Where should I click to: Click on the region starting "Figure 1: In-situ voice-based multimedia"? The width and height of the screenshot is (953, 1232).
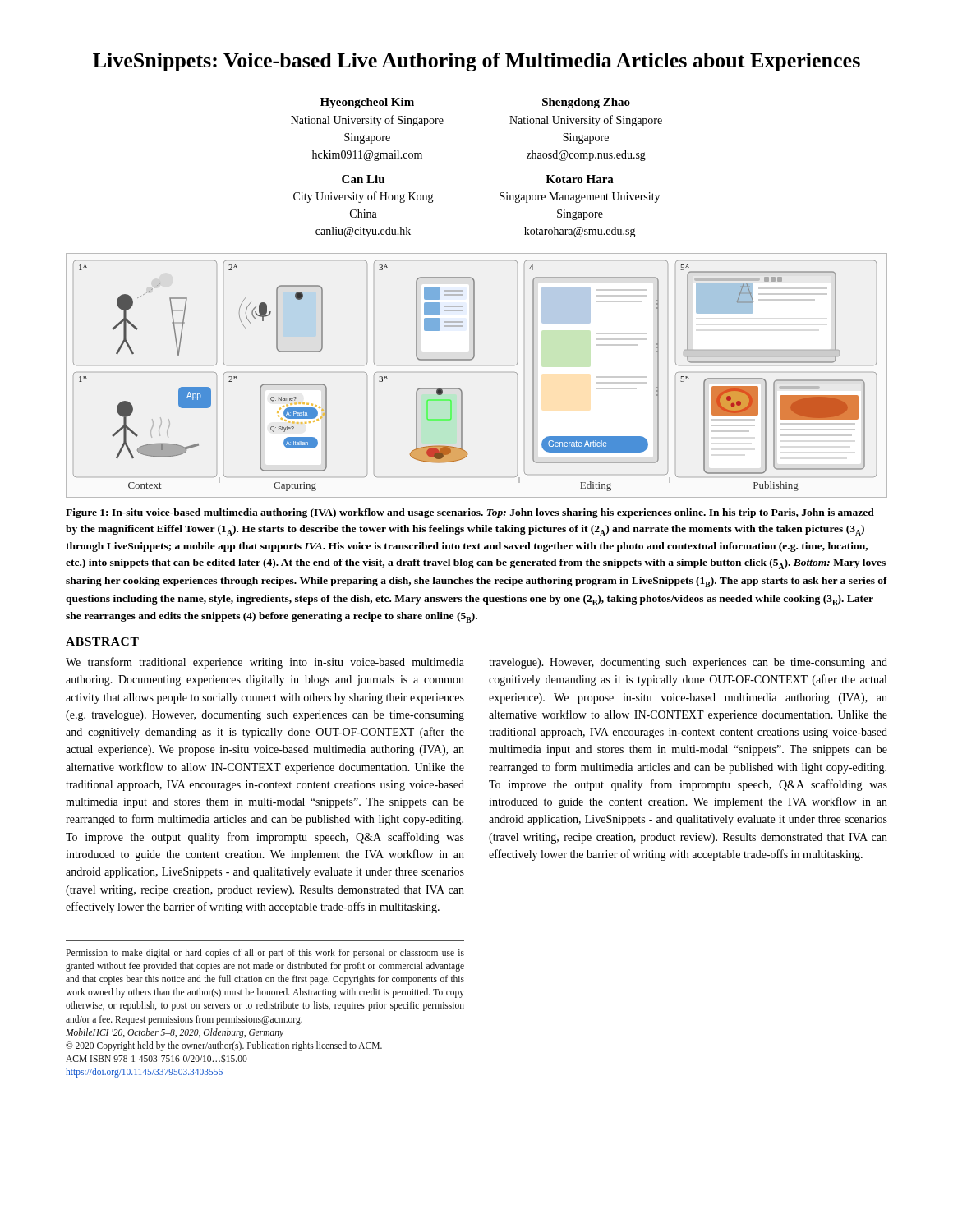click(476, 565)
